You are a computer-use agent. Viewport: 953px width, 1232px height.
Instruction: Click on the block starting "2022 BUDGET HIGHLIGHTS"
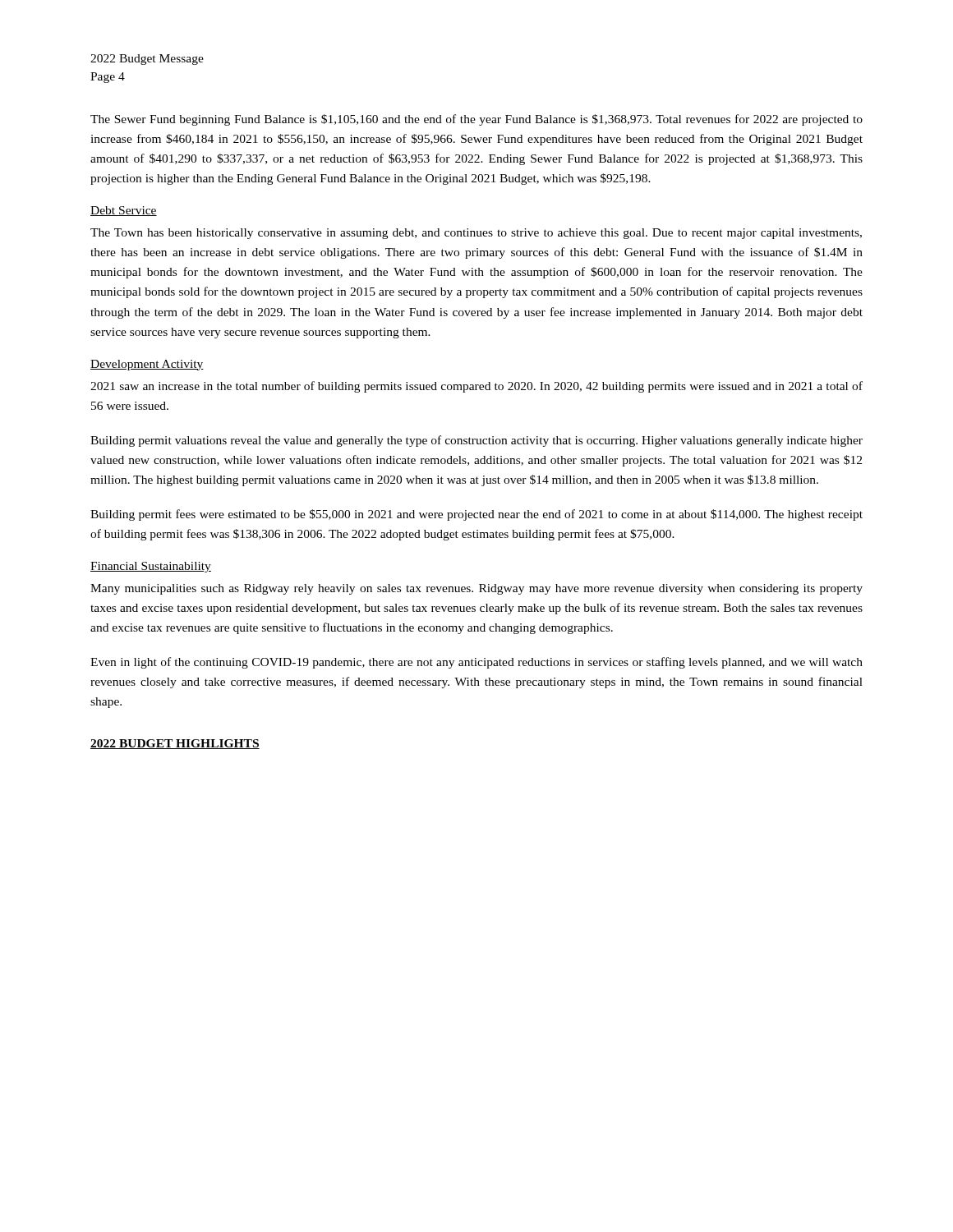(x=175, y=743)
